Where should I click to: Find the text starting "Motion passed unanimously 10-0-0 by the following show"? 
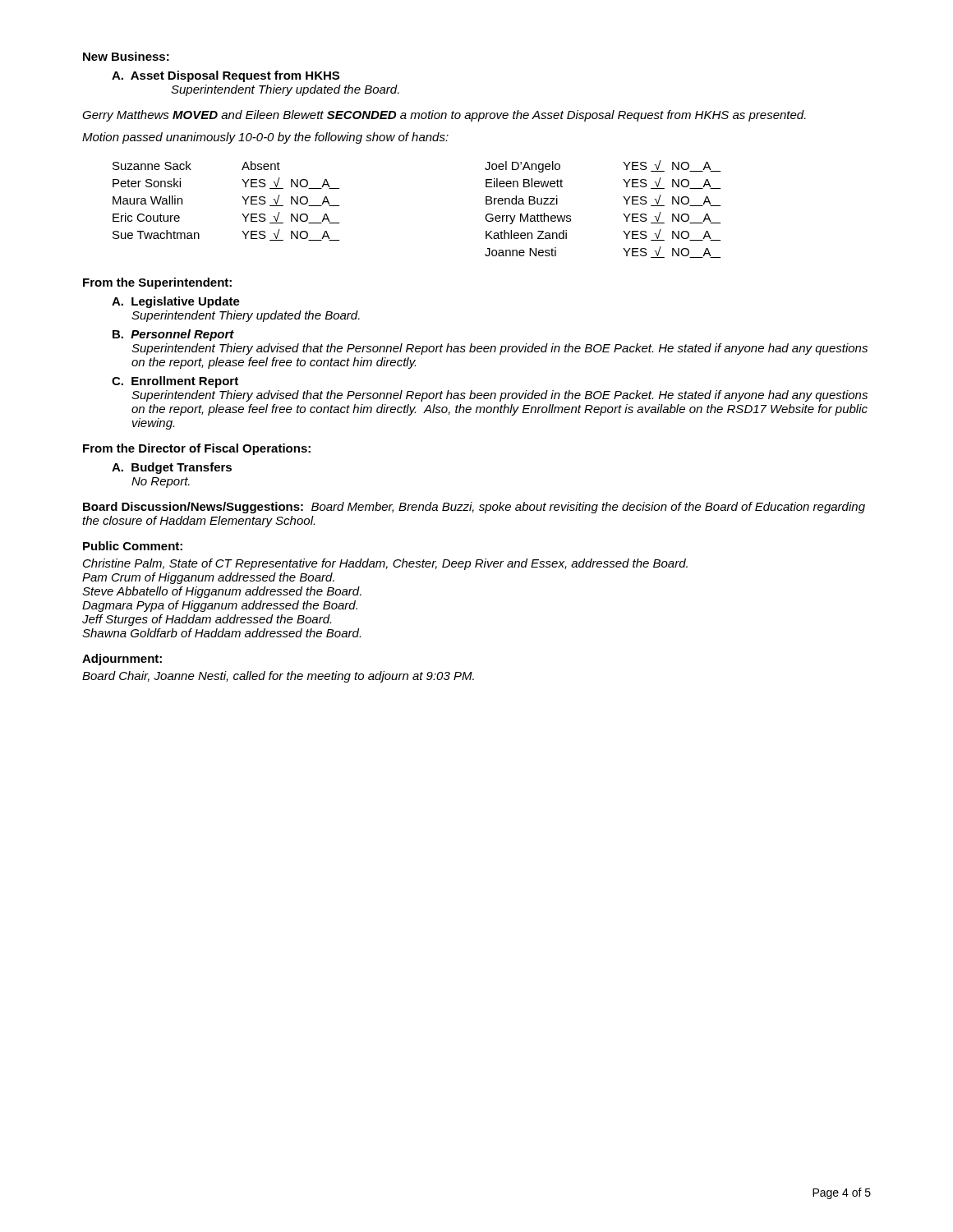(x=265, y=137)
